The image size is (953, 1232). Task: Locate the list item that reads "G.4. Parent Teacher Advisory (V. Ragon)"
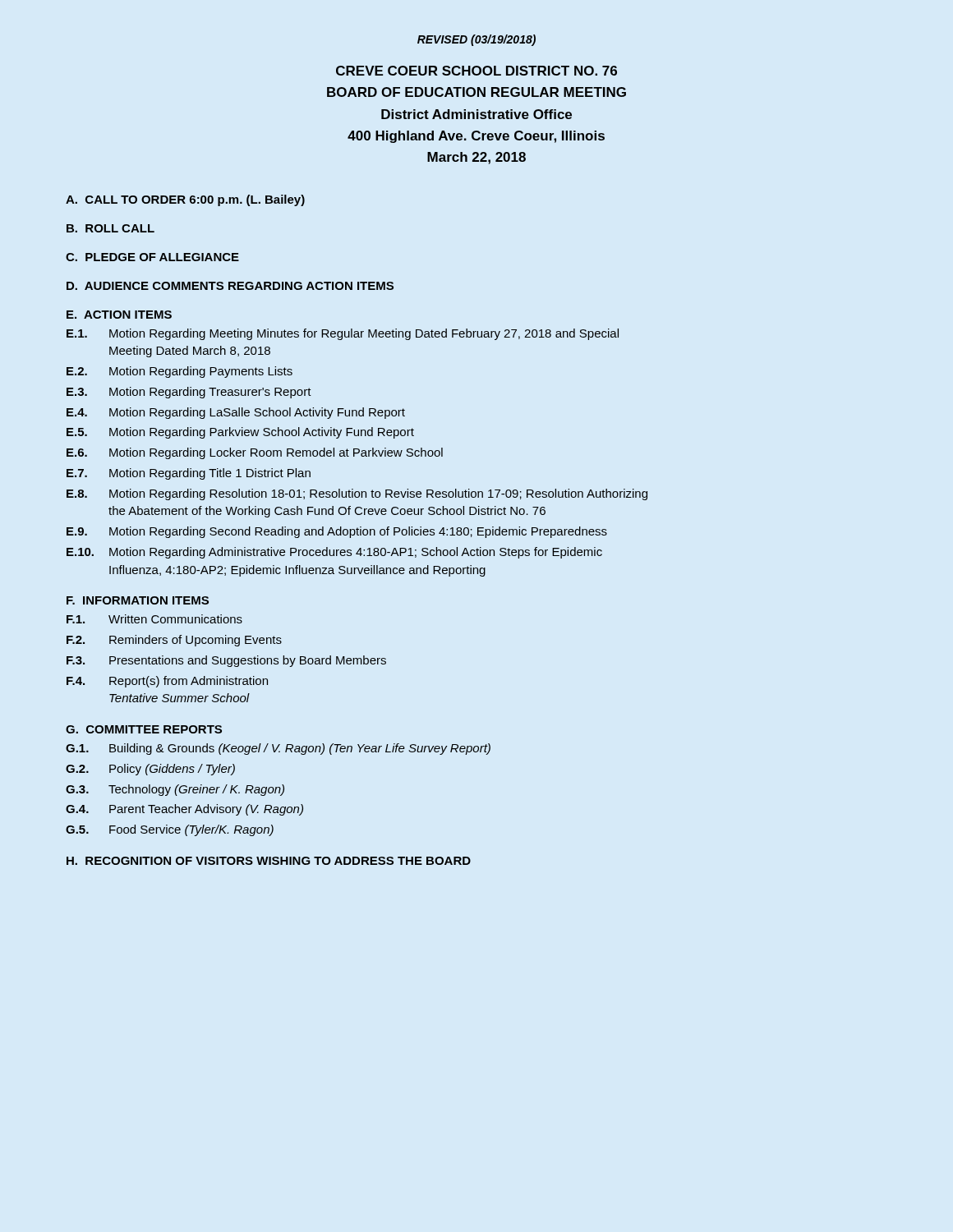point(184,810)
